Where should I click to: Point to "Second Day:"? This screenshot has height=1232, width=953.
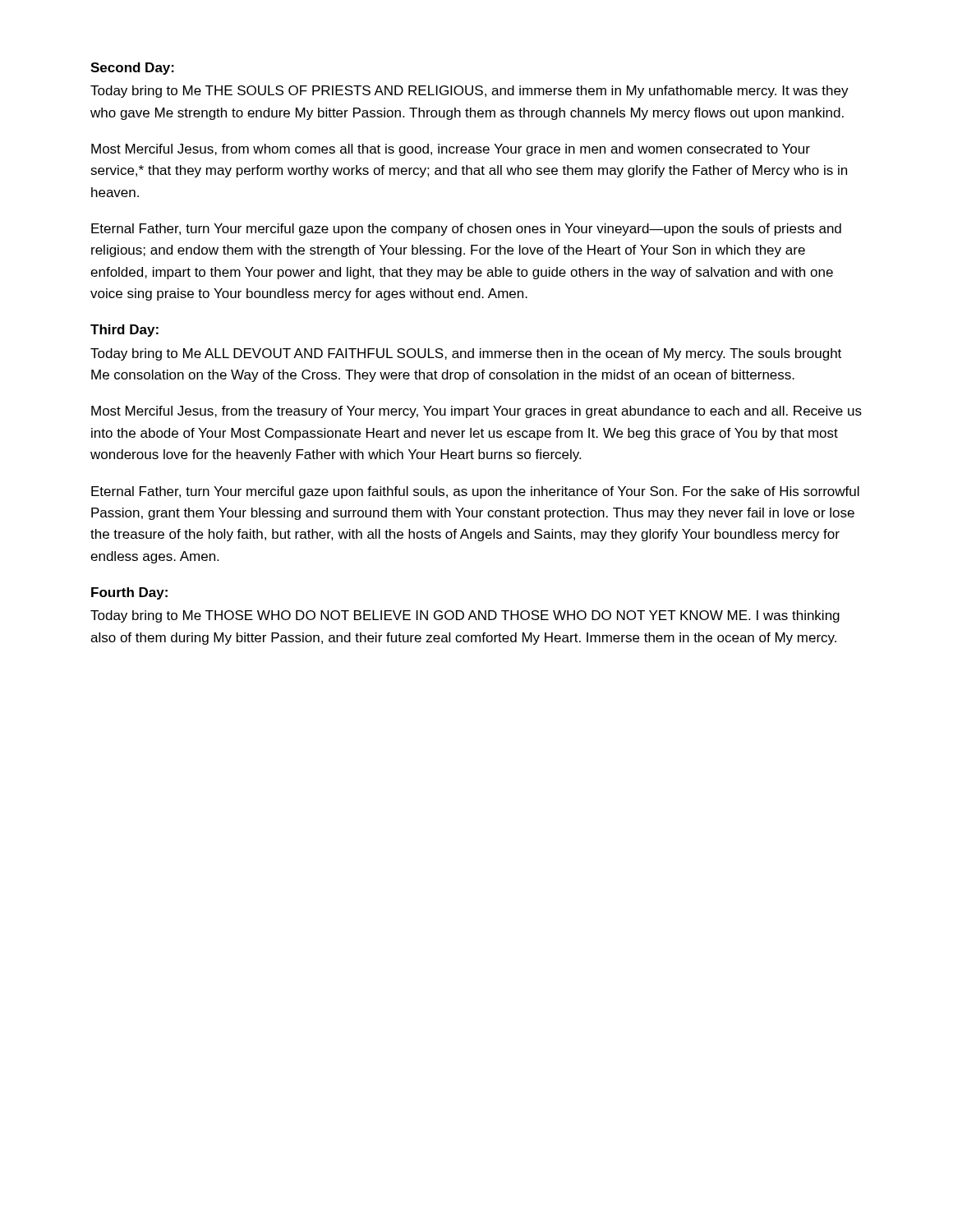point(133,68)
